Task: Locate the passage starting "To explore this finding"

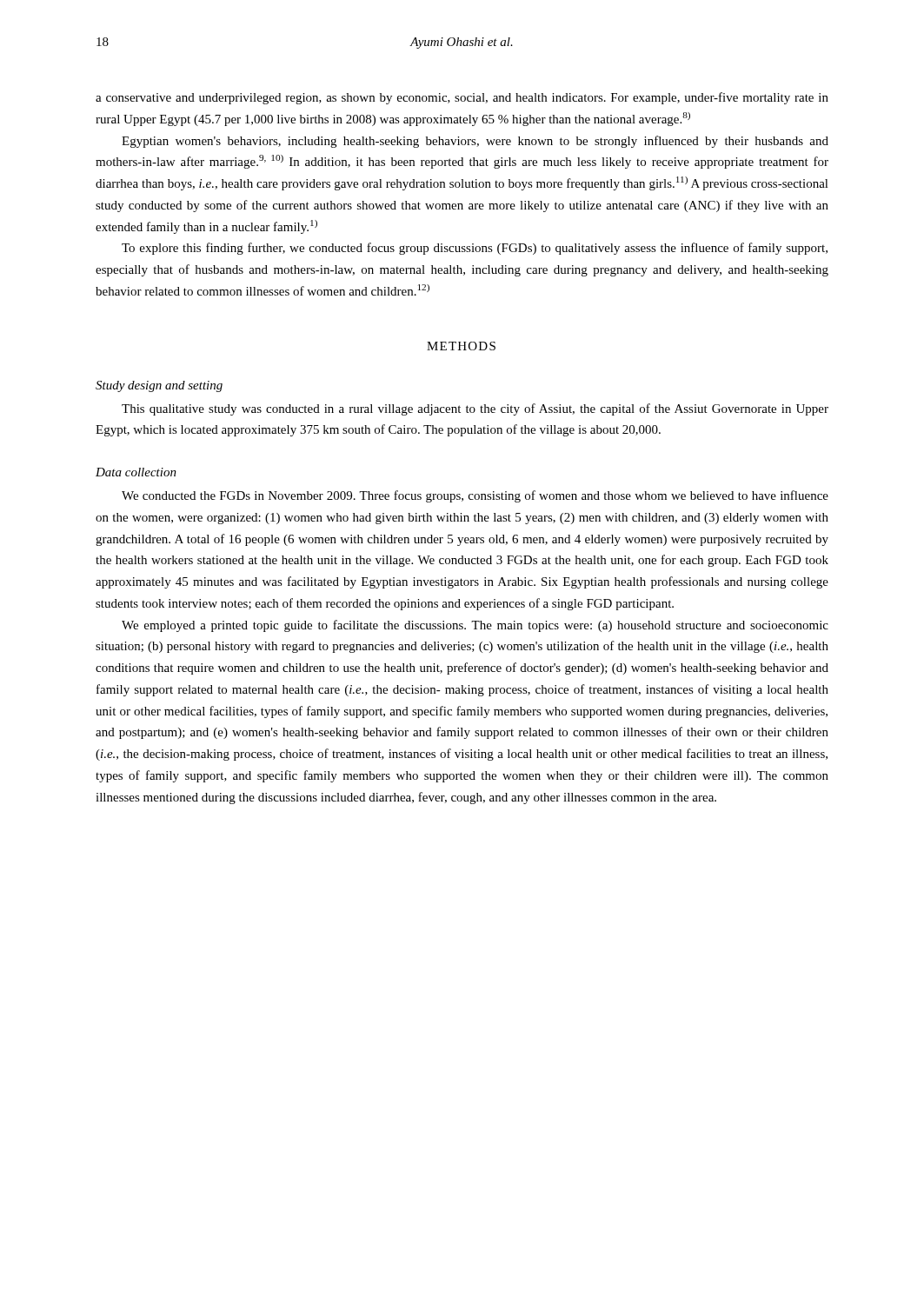Action: (x=462, y=269)
